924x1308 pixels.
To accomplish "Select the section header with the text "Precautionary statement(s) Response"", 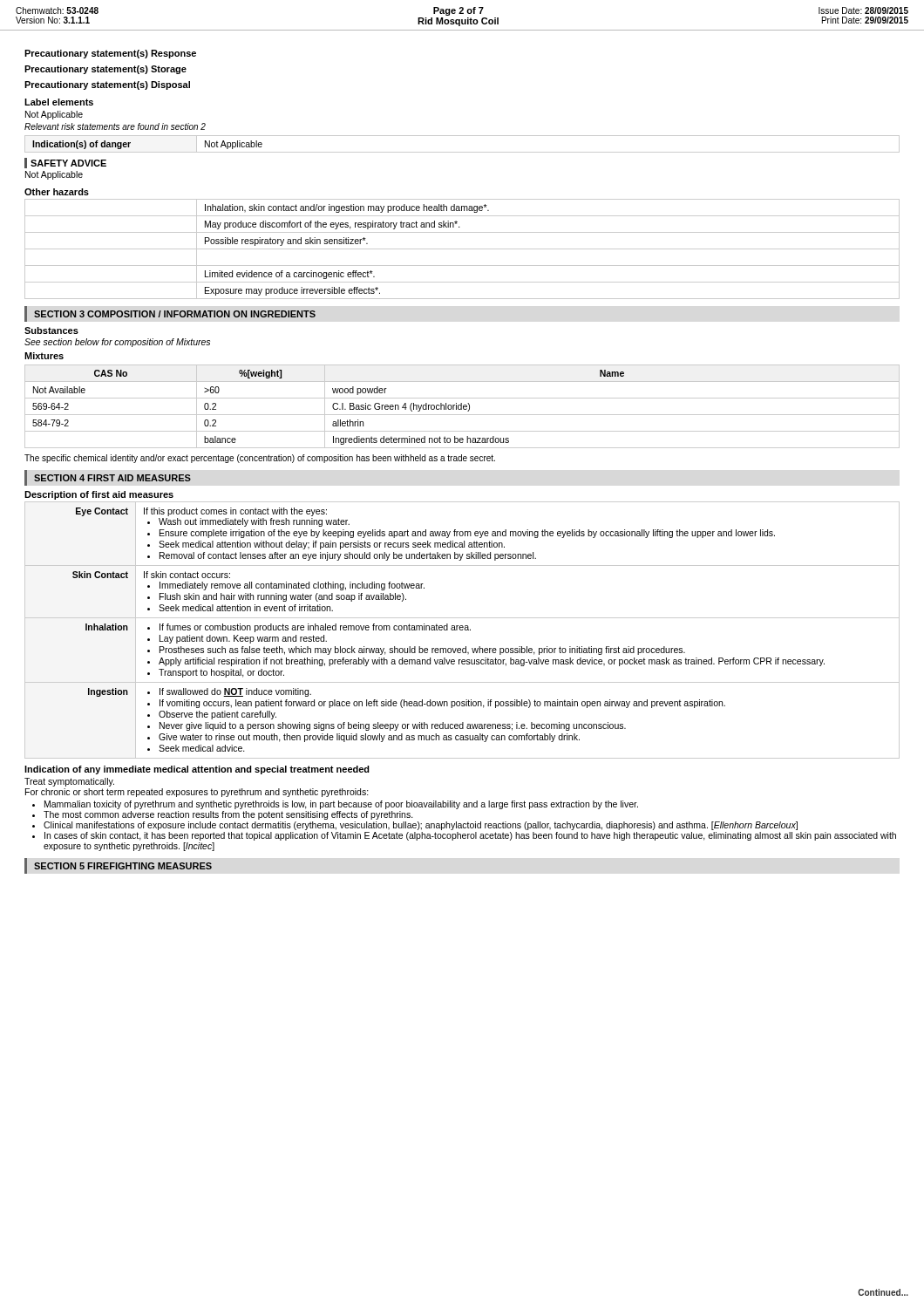I will pyautogui.click(x=110, y=53).
